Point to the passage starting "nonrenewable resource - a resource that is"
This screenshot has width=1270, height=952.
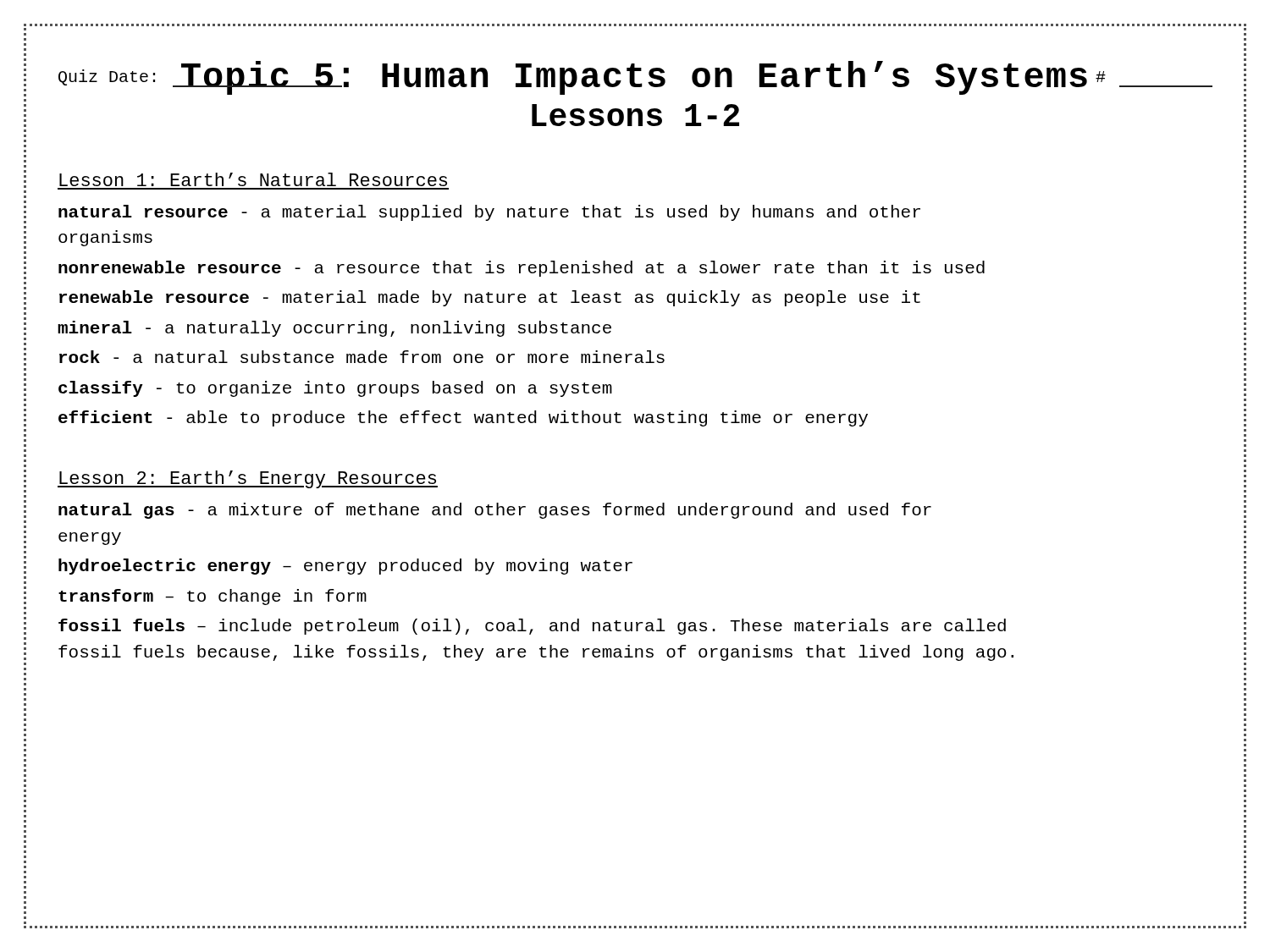pyautogui.click(x=522, y=268)
